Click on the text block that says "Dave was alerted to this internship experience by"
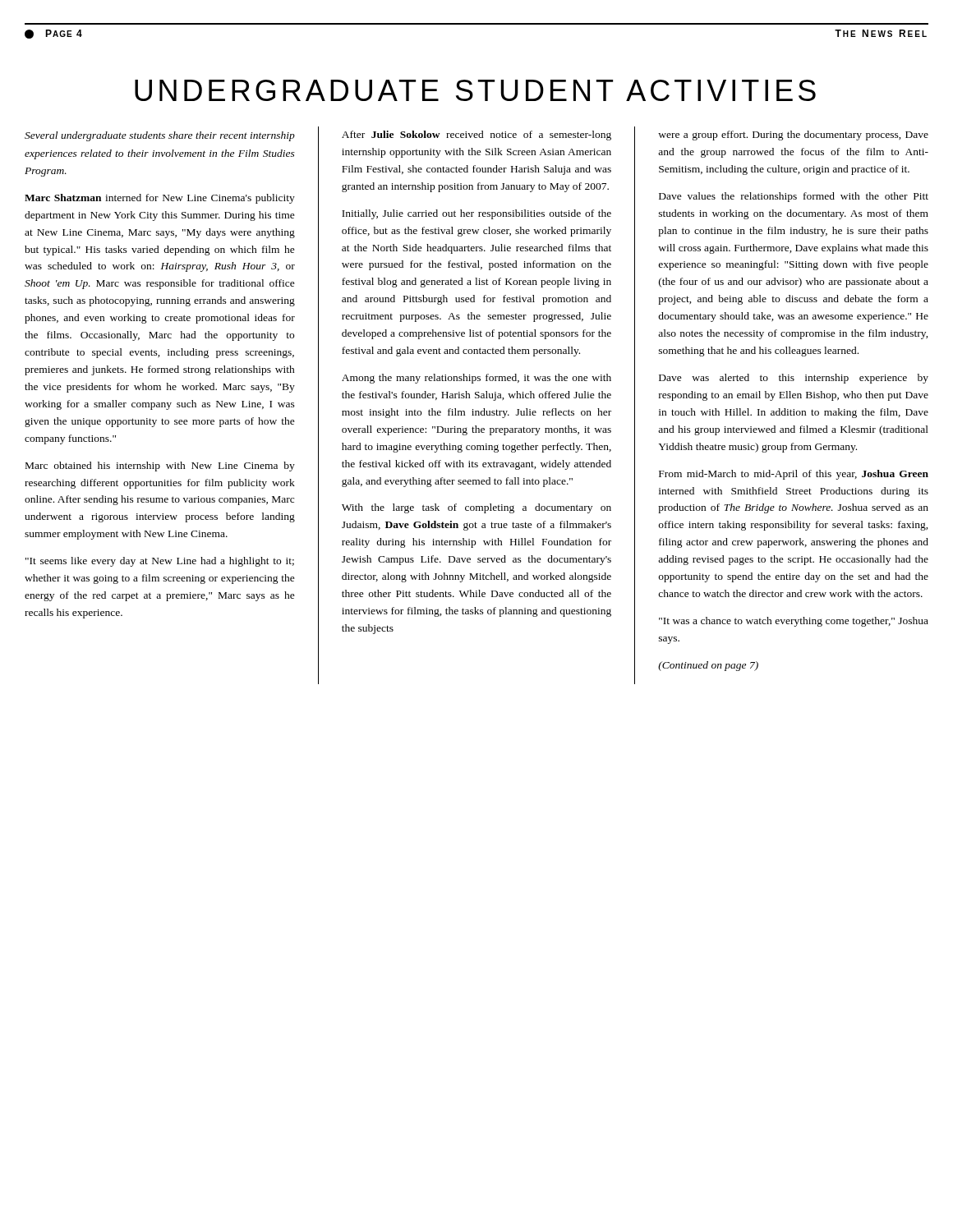953x1232 pixels. tap(793, 412)
